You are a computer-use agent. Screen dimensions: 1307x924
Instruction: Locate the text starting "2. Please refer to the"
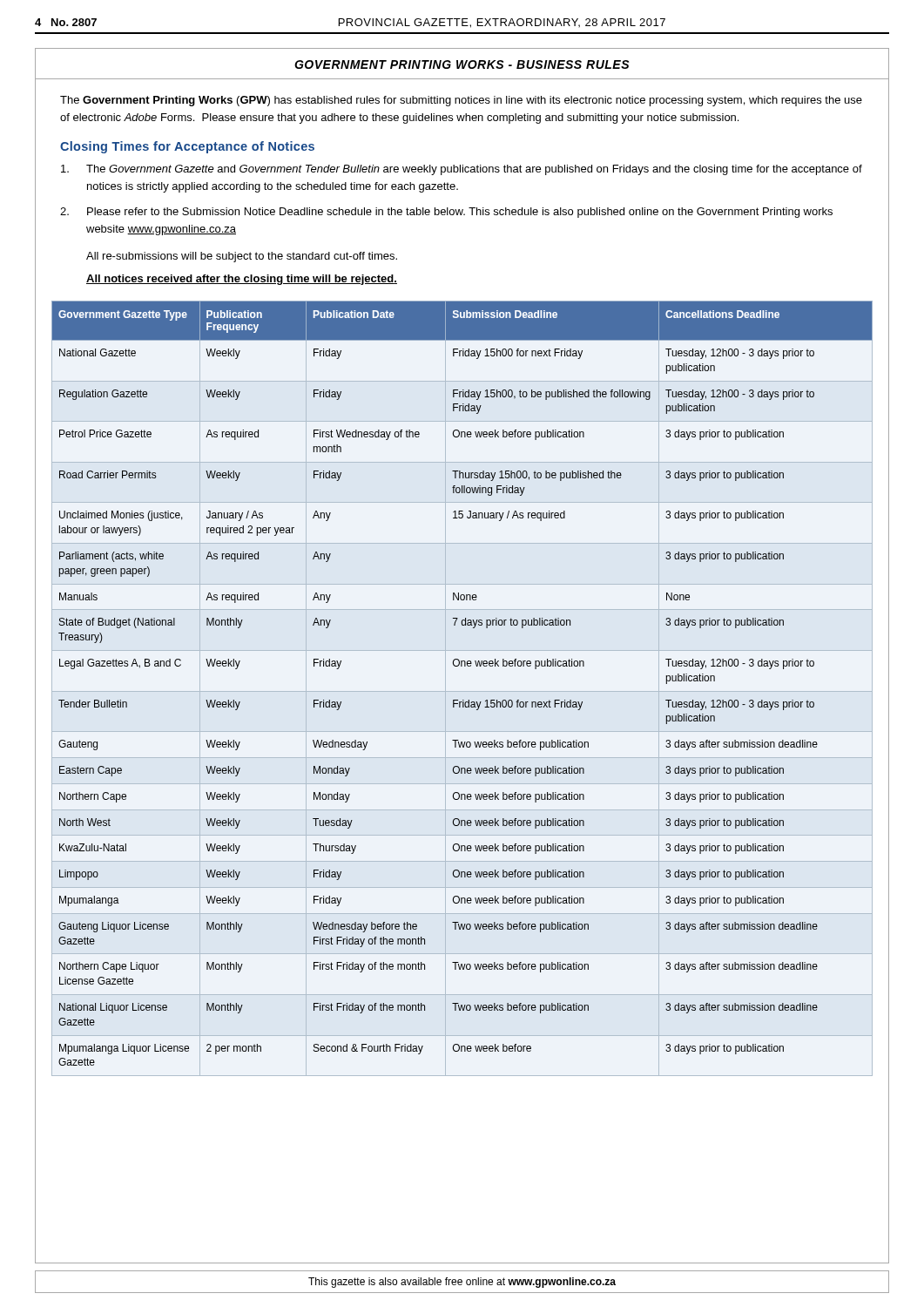pos(447,219)
